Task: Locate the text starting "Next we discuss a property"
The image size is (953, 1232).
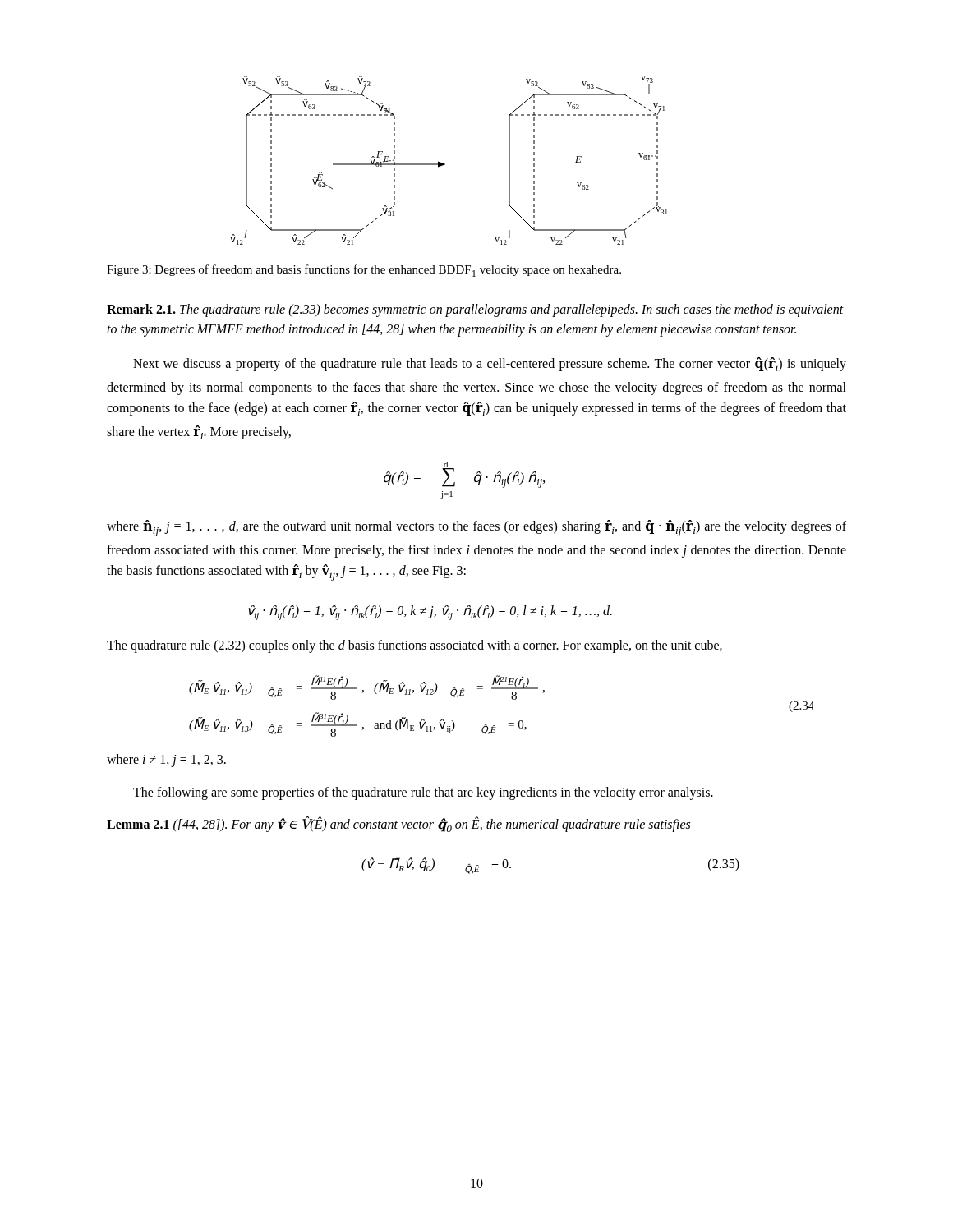Action: [x=476, y=399]
